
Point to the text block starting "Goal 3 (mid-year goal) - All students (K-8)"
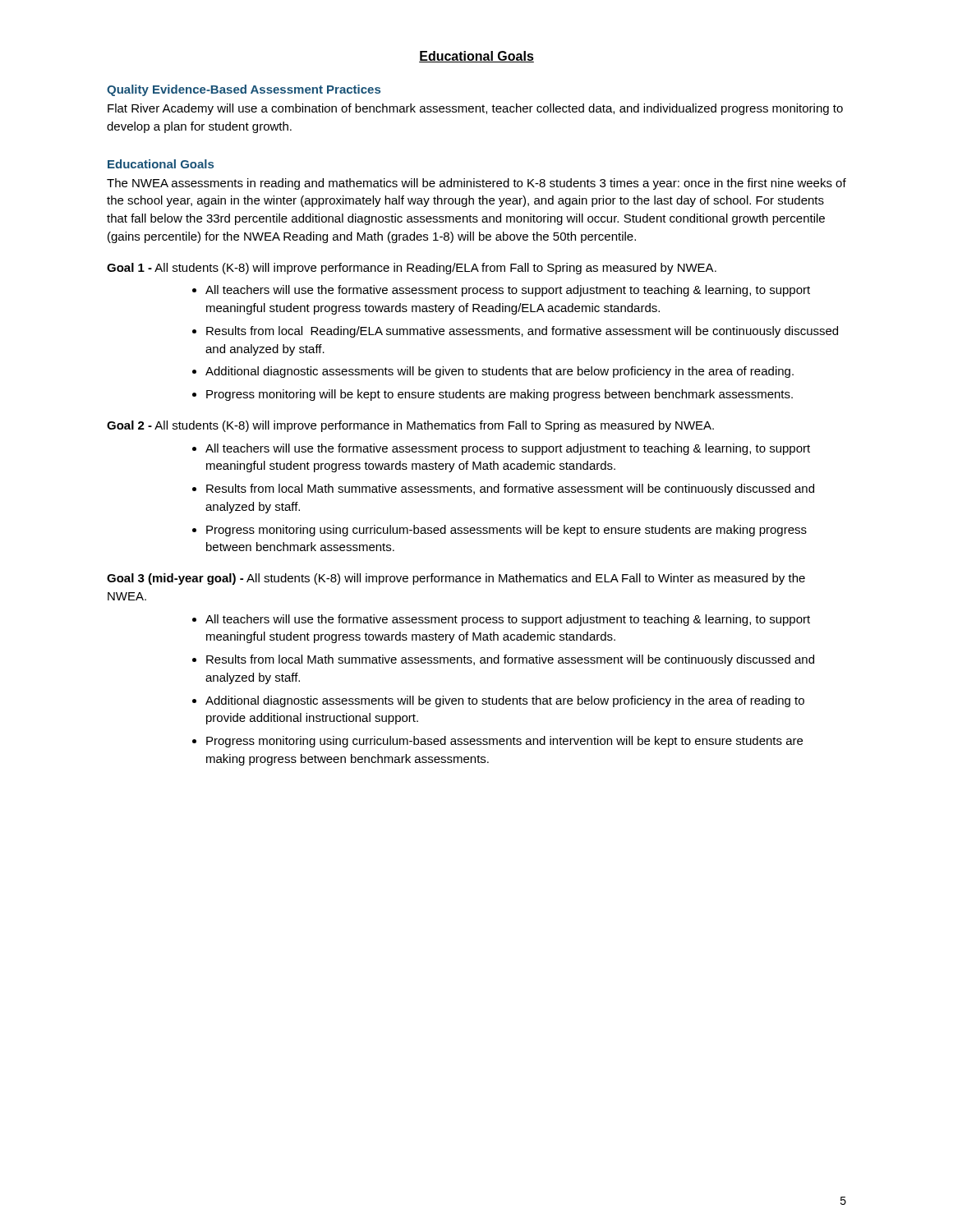pos(456,587)
